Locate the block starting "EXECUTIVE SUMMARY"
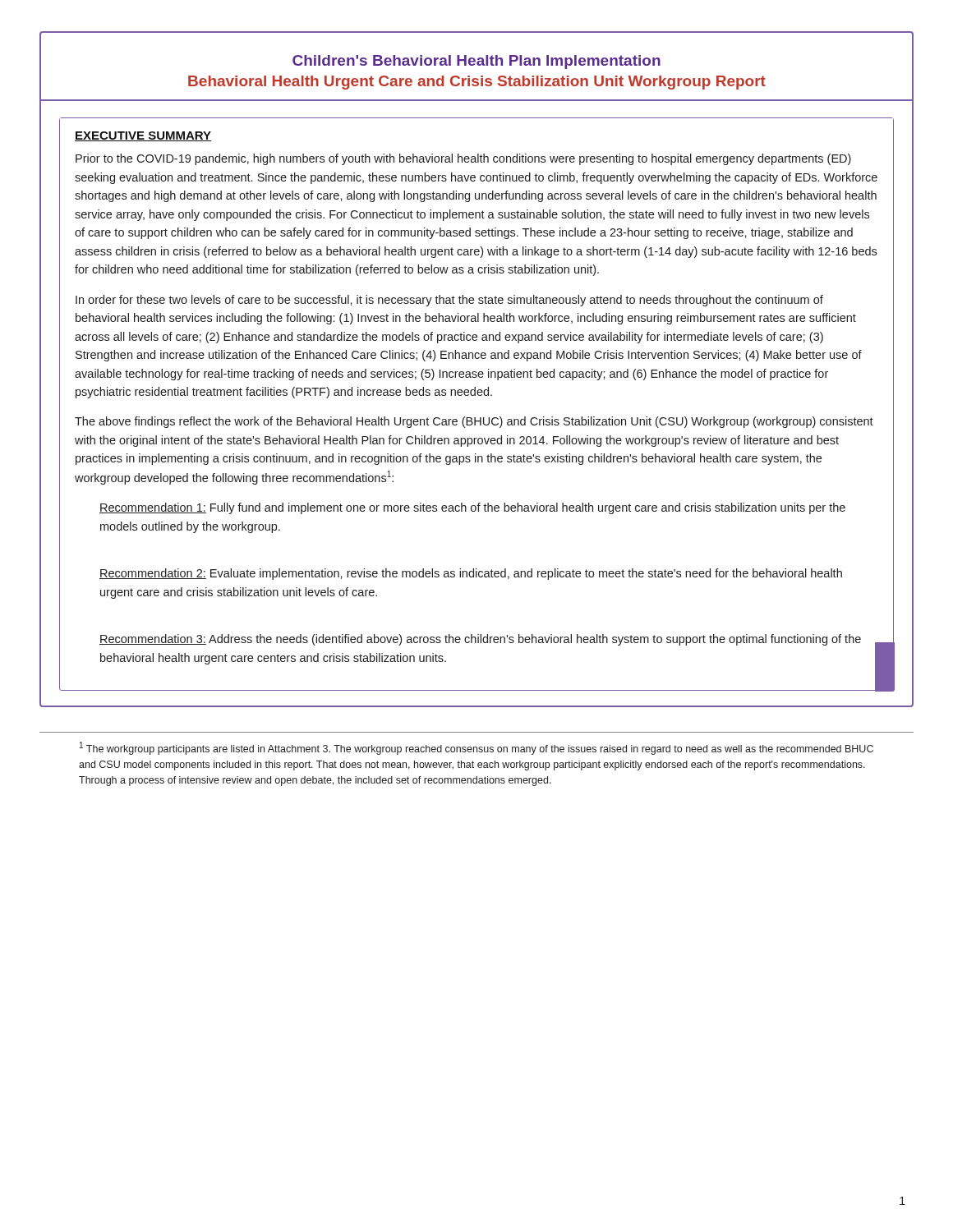Viewport: 953px width, 1232px height. coord(143,135)
